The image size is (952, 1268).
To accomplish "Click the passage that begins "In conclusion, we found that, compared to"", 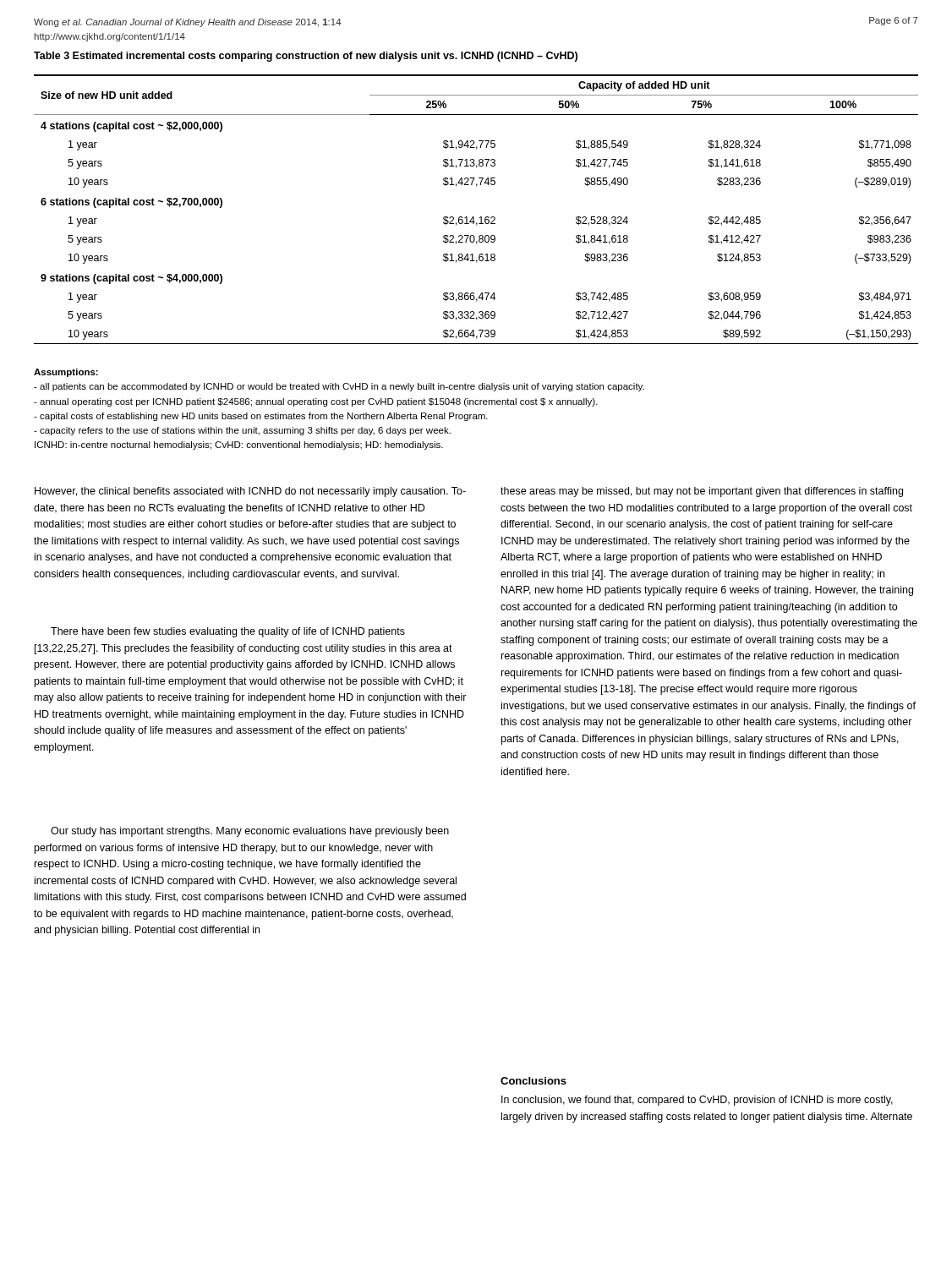I will point(709,1109).
